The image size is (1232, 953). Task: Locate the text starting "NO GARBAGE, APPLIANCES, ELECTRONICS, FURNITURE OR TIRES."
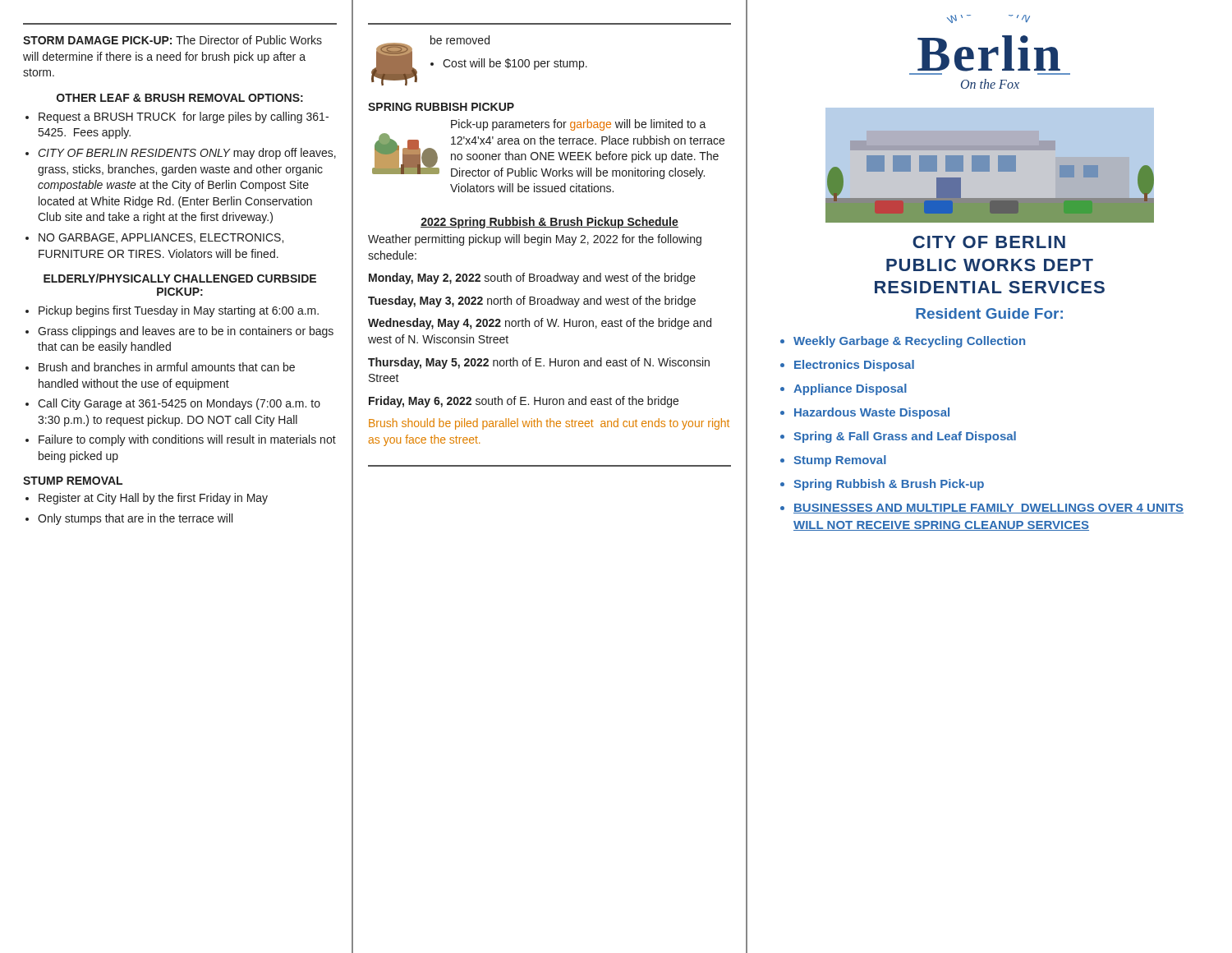[161, 245]
